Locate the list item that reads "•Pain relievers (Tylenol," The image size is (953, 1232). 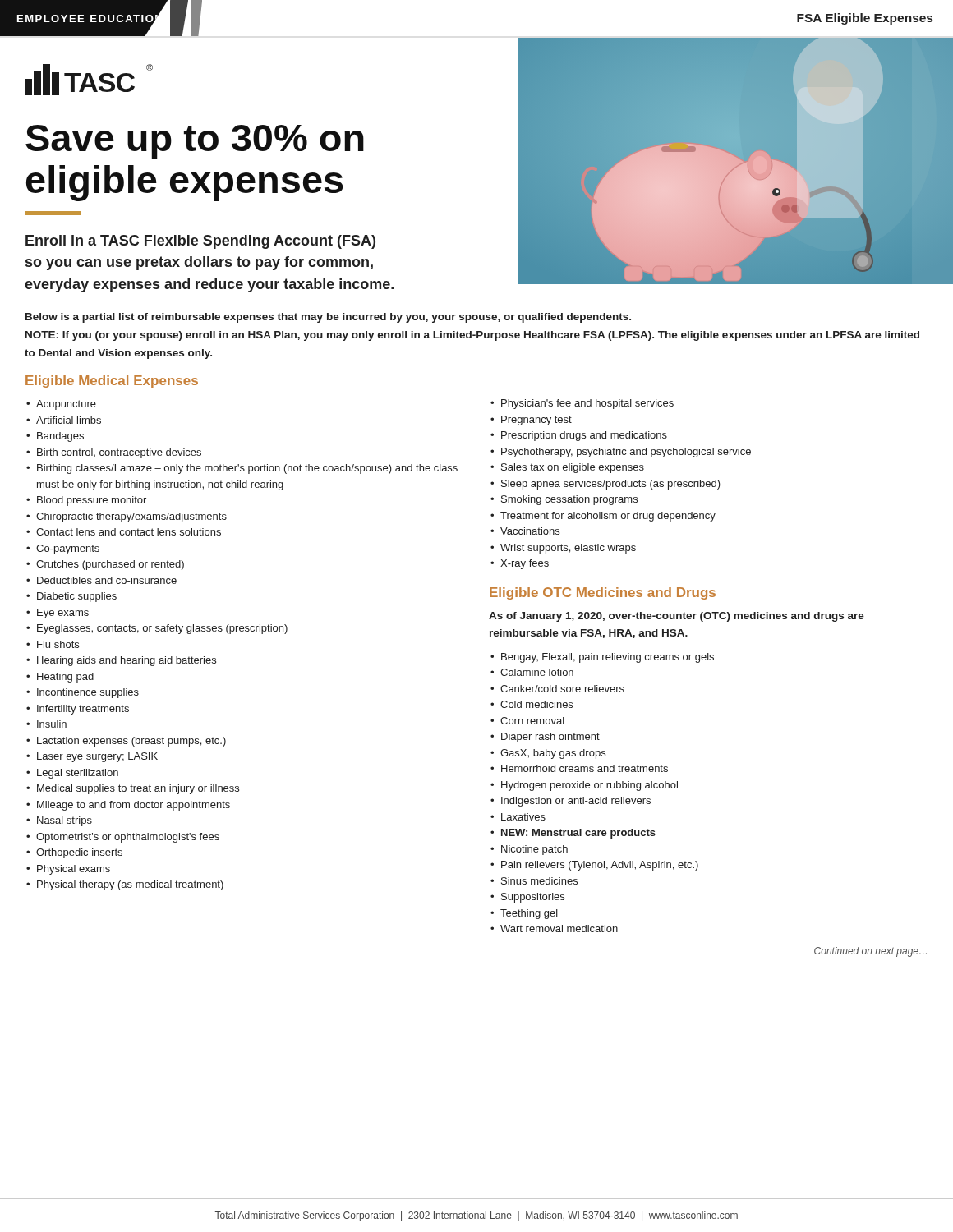pos(595,865)
